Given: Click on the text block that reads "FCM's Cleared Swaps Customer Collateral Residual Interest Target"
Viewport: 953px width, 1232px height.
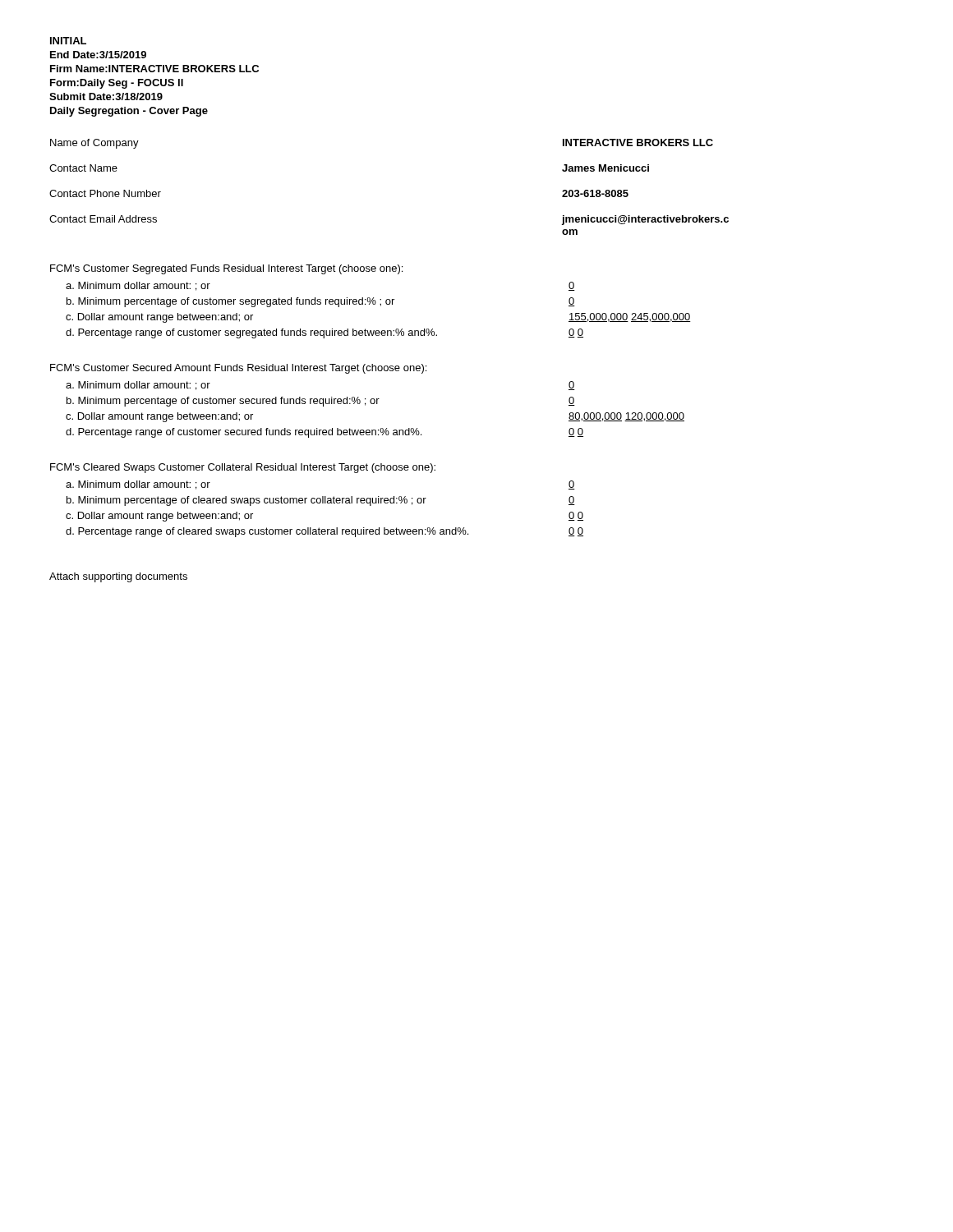Looking at the screenshot, I should pyautogui.click(x=243, y=467).
